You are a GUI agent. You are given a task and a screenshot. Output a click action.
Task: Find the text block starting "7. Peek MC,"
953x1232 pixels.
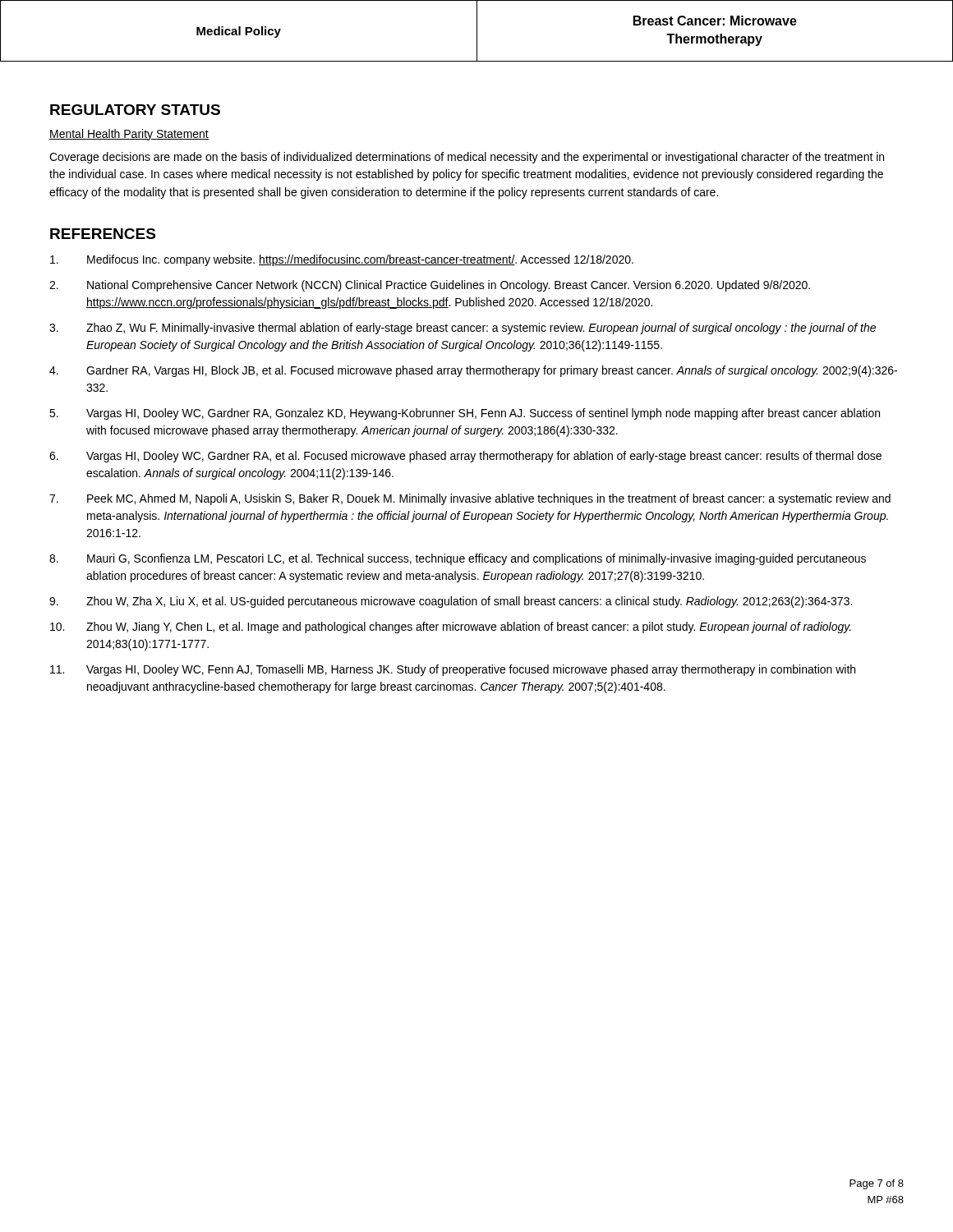pyautogui.click(x=476, y=516)
